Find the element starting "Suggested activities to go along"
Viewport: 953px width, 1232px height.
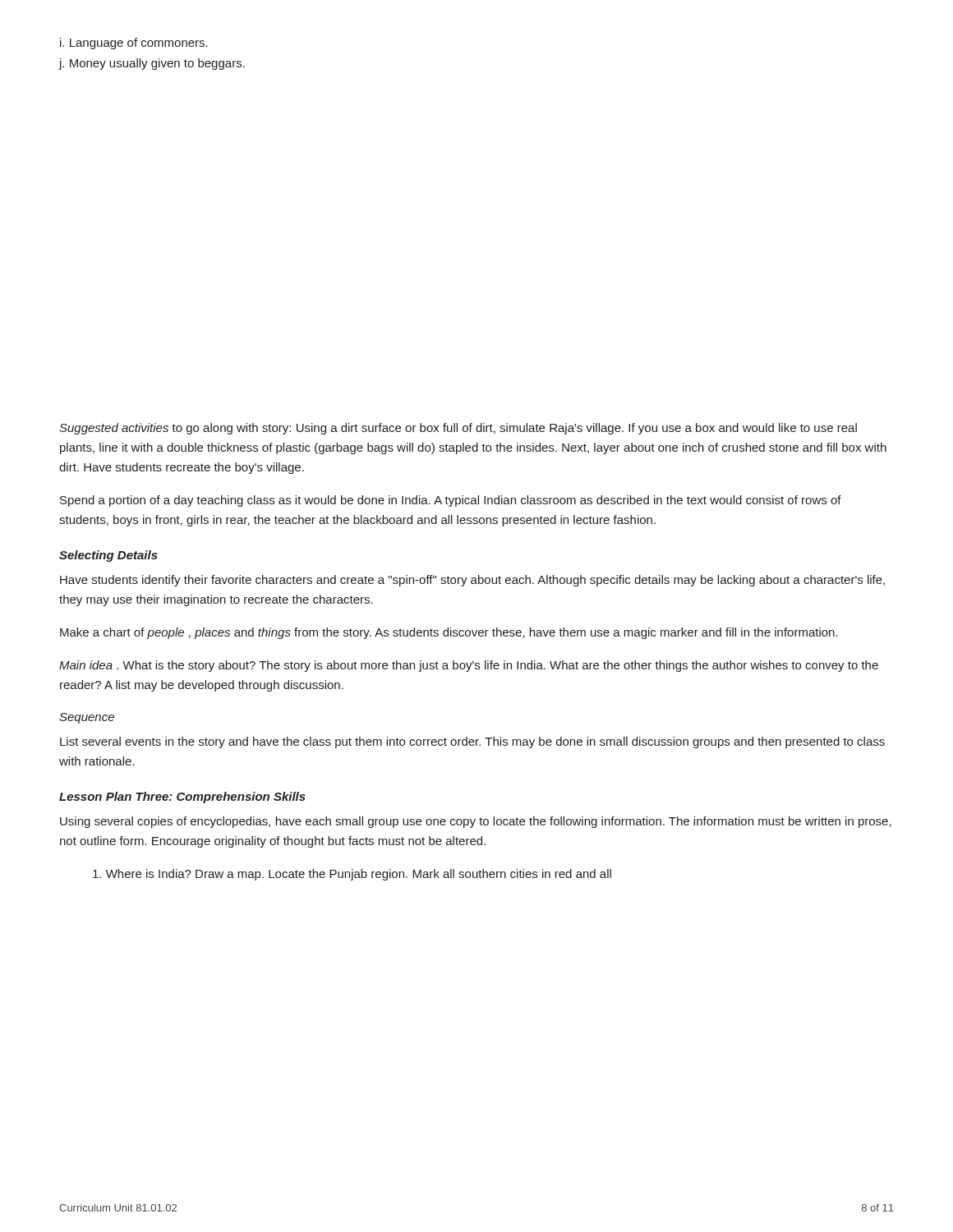pyautogui.click(x=473, y=447)
